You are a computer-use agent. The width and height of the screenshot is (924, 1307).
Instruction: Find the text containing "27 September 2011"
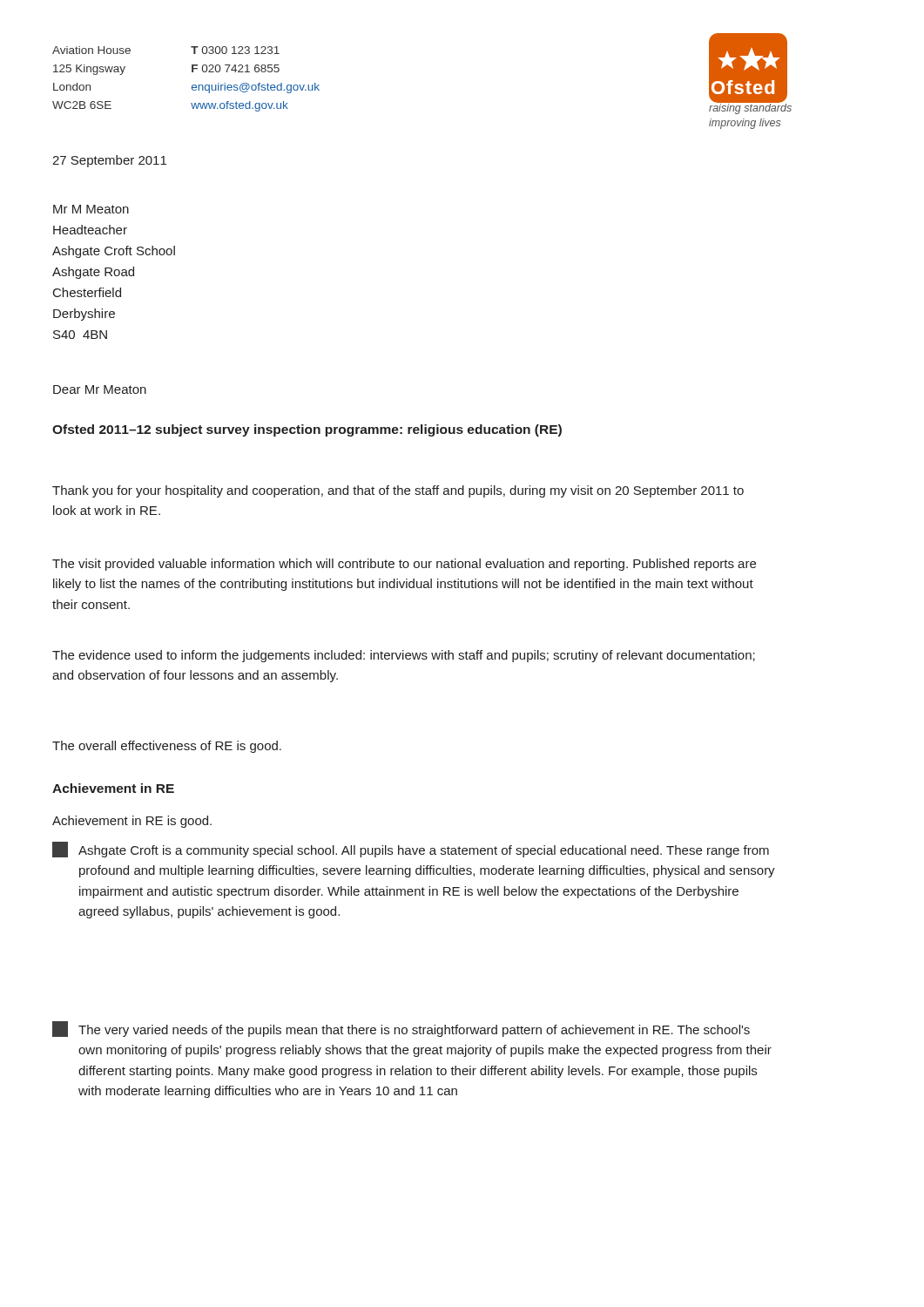(x=110, y=160)
